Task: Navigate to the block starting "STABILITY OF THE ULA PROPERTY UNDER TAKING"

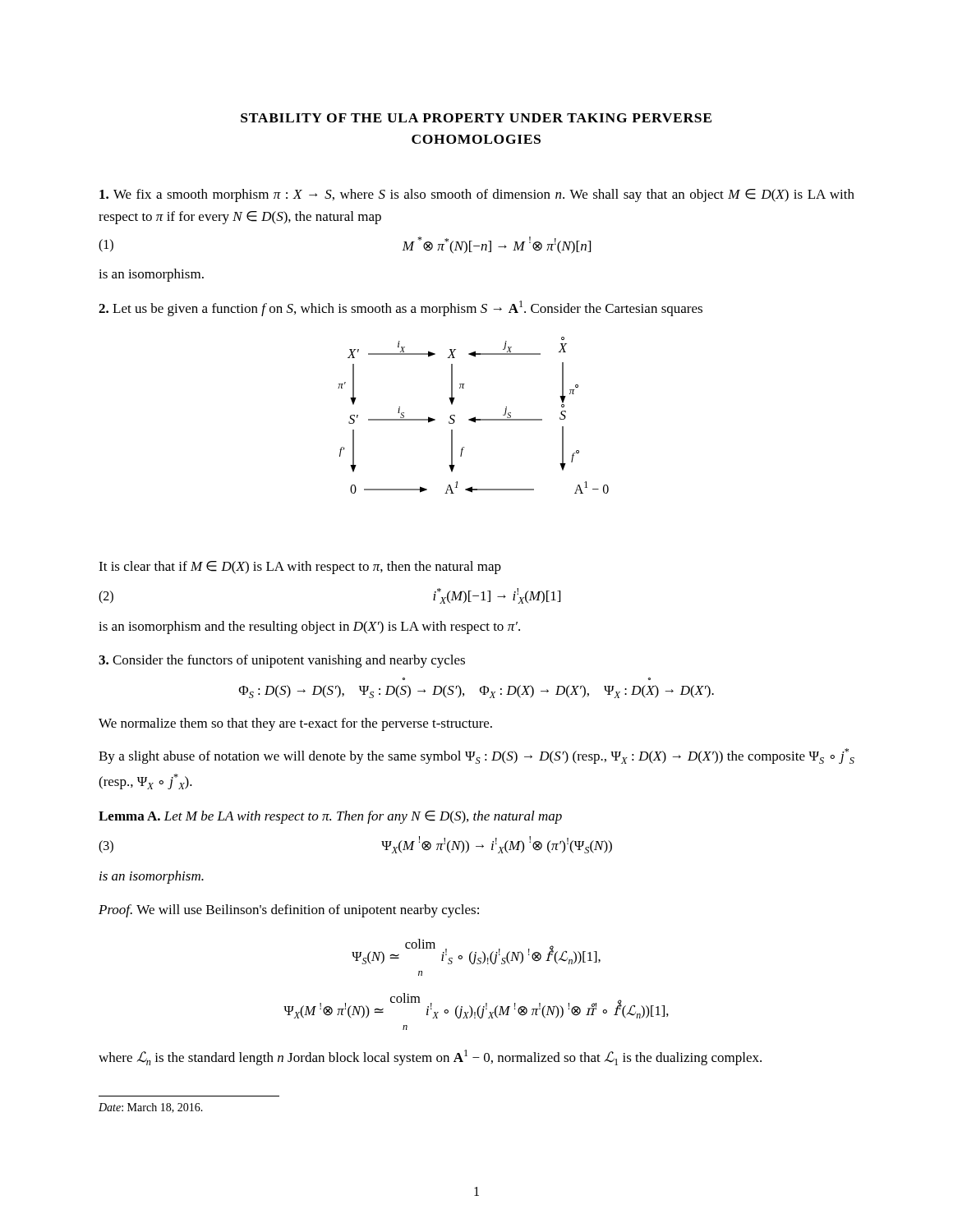Action: 476,128
